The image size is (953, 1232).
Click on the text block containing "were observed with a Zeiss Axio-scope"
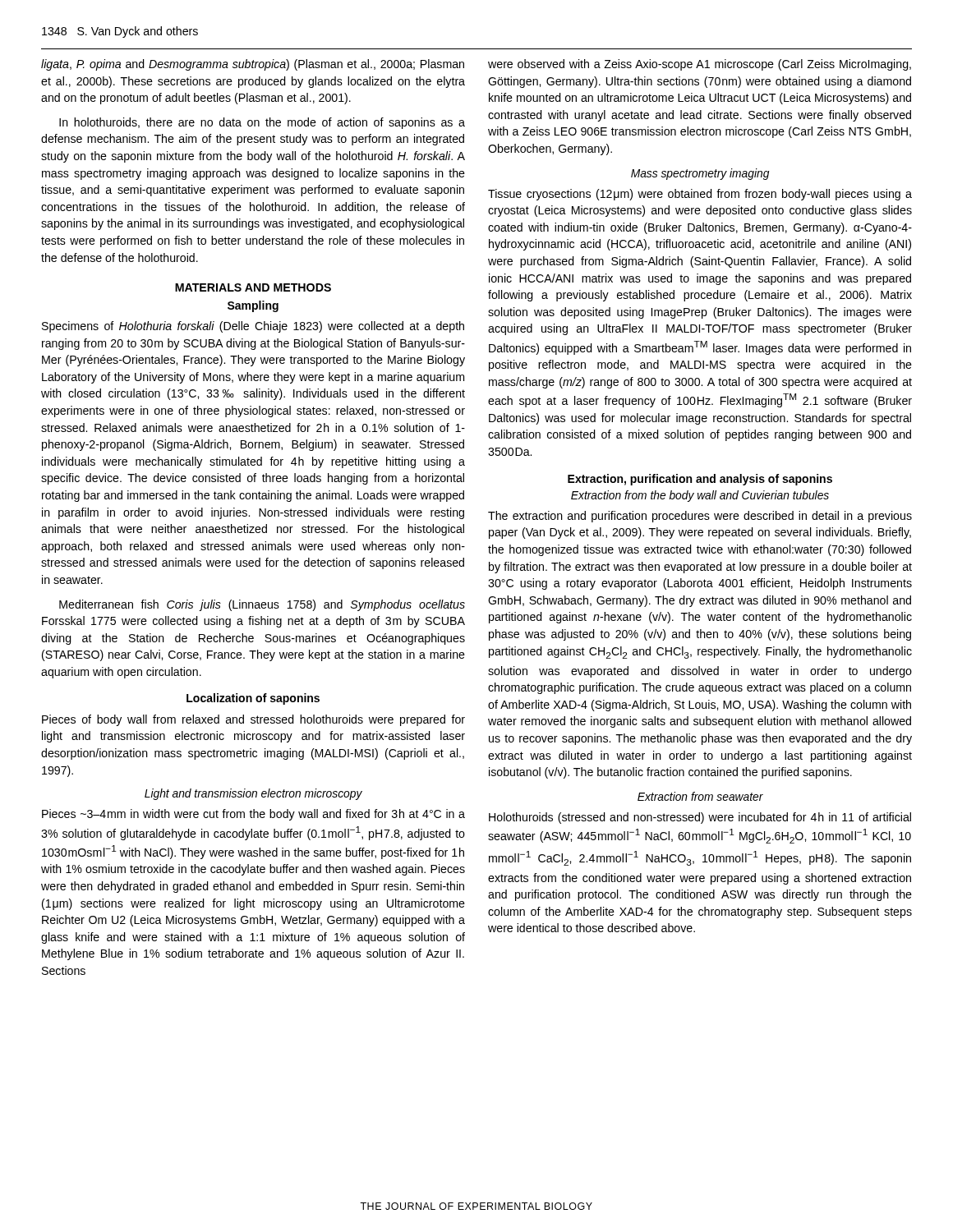(x=700, y=107)
